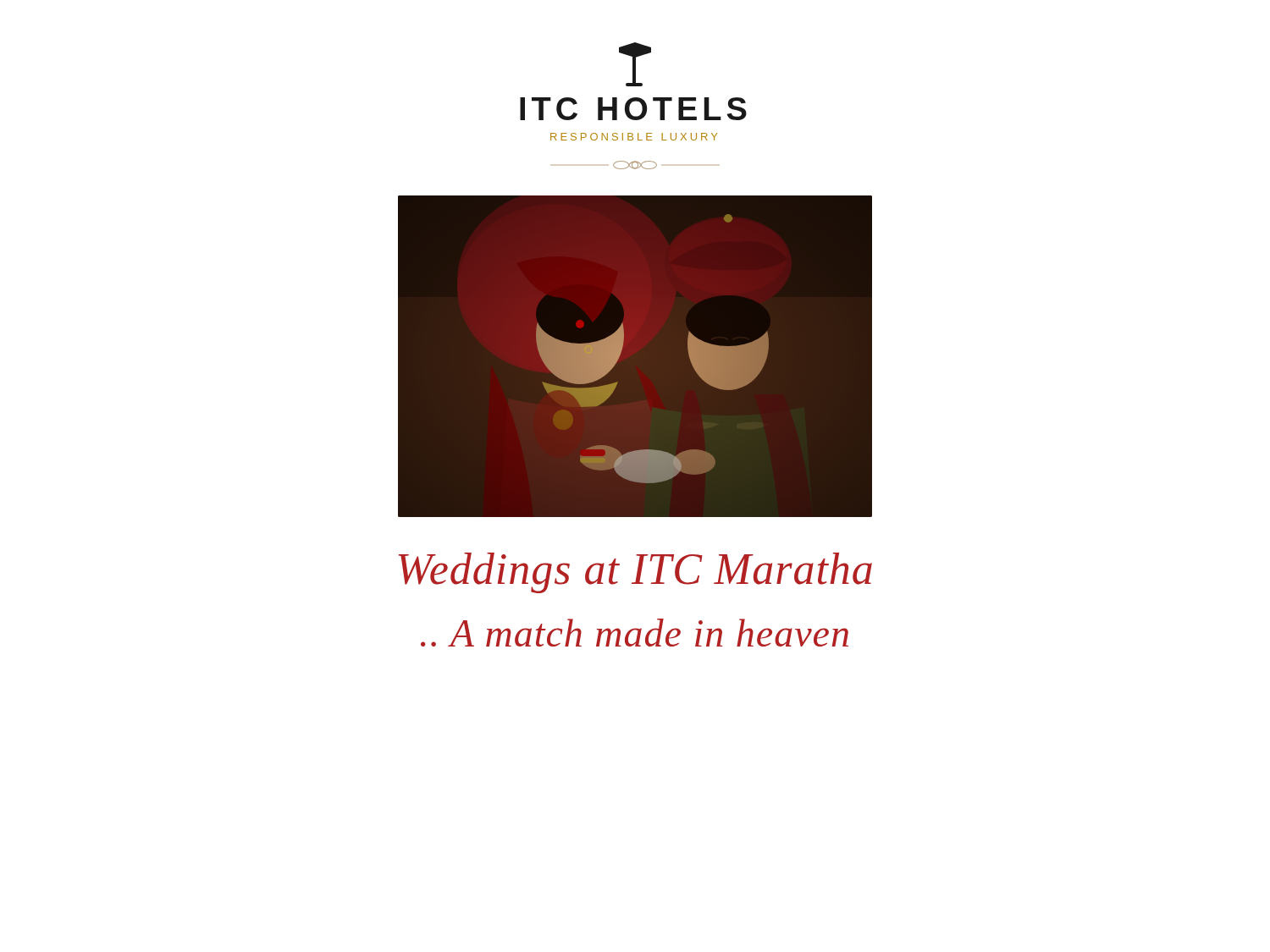Screen dimensions: 952x1270
Task: Find the photo
Action: click(635, 356)
